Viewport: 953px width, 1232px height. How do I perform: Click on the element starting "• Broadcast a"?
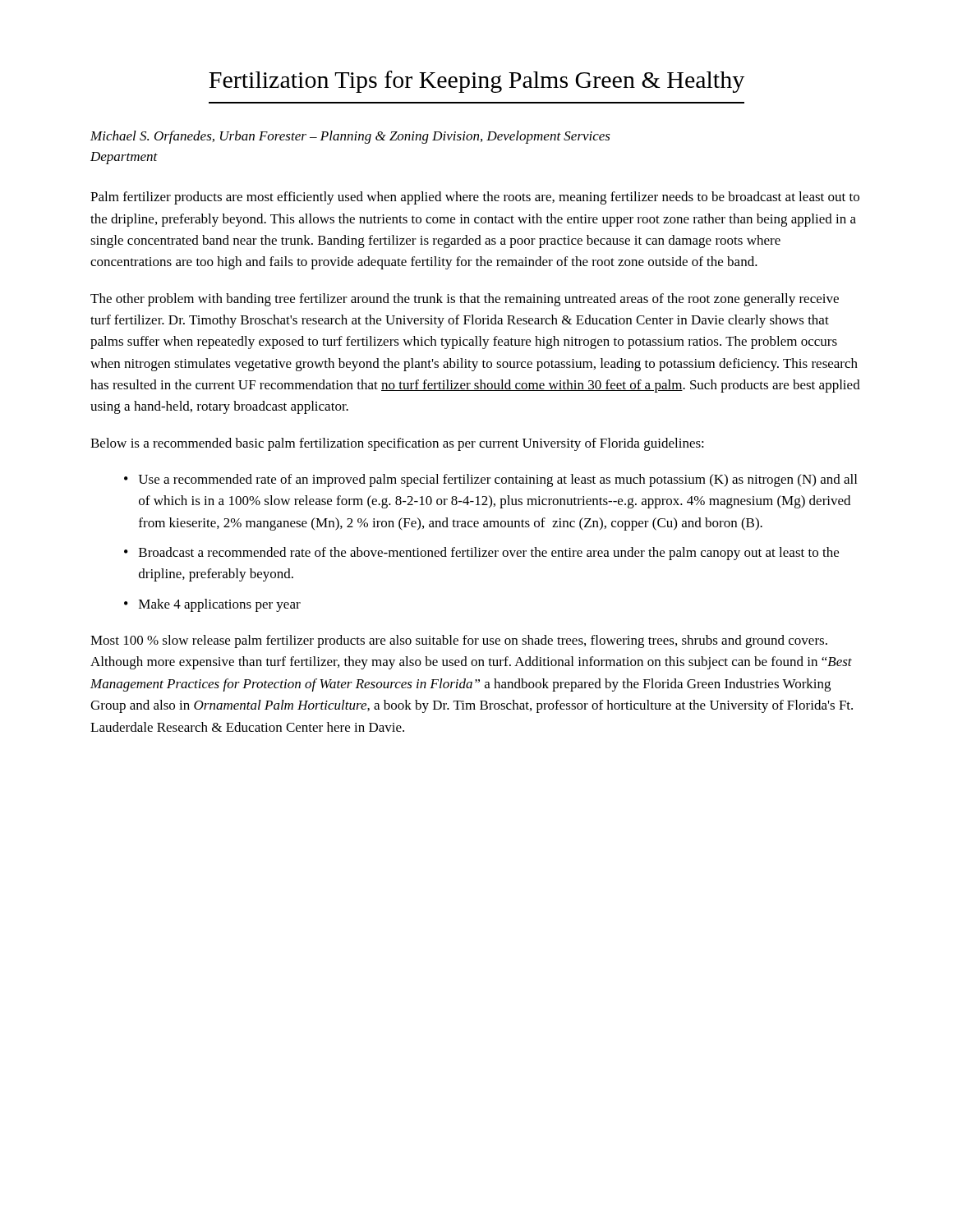493,564
